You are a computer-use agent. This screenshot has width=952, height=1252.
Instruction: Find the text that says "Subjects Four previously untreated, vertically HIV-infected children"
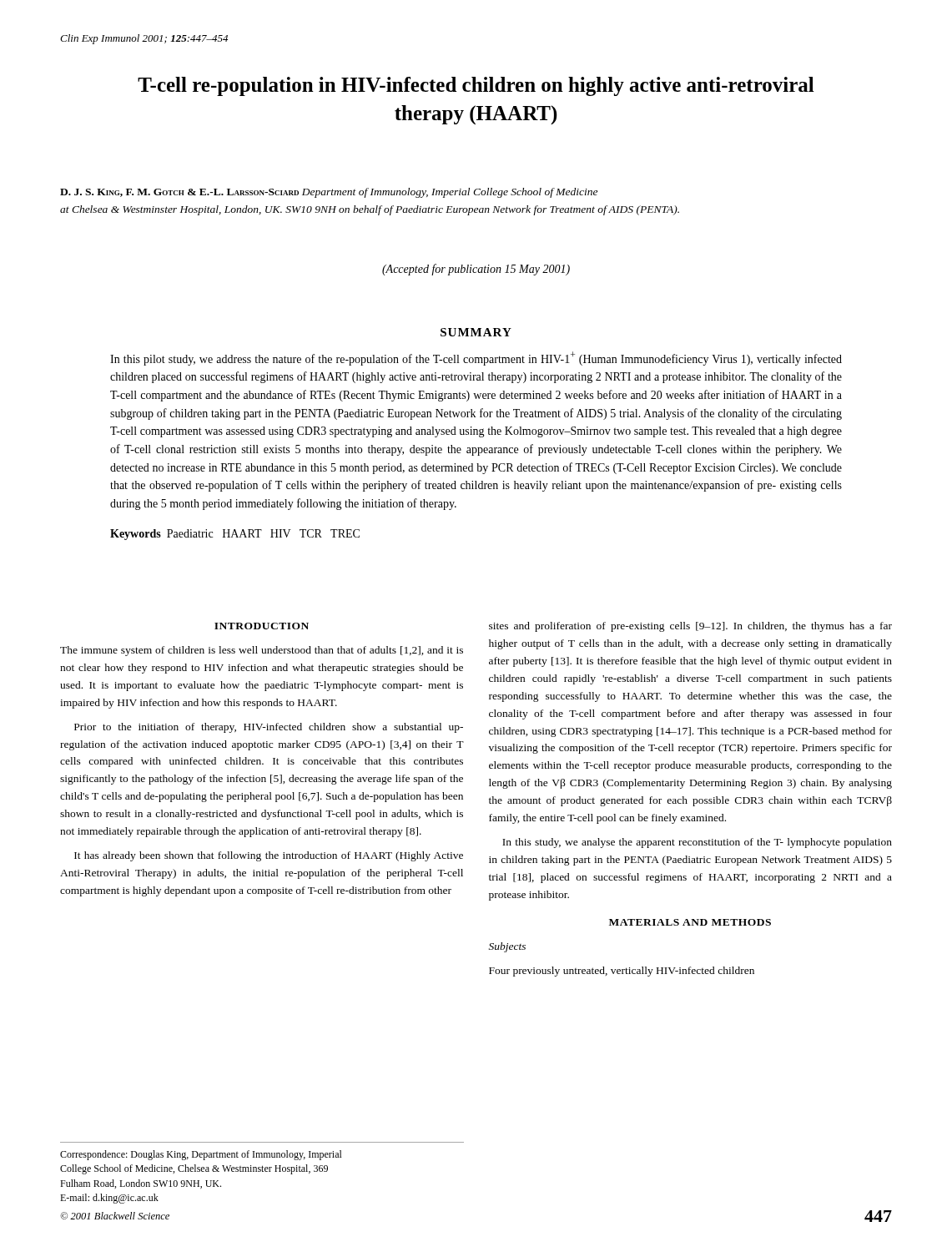[690, 959]
